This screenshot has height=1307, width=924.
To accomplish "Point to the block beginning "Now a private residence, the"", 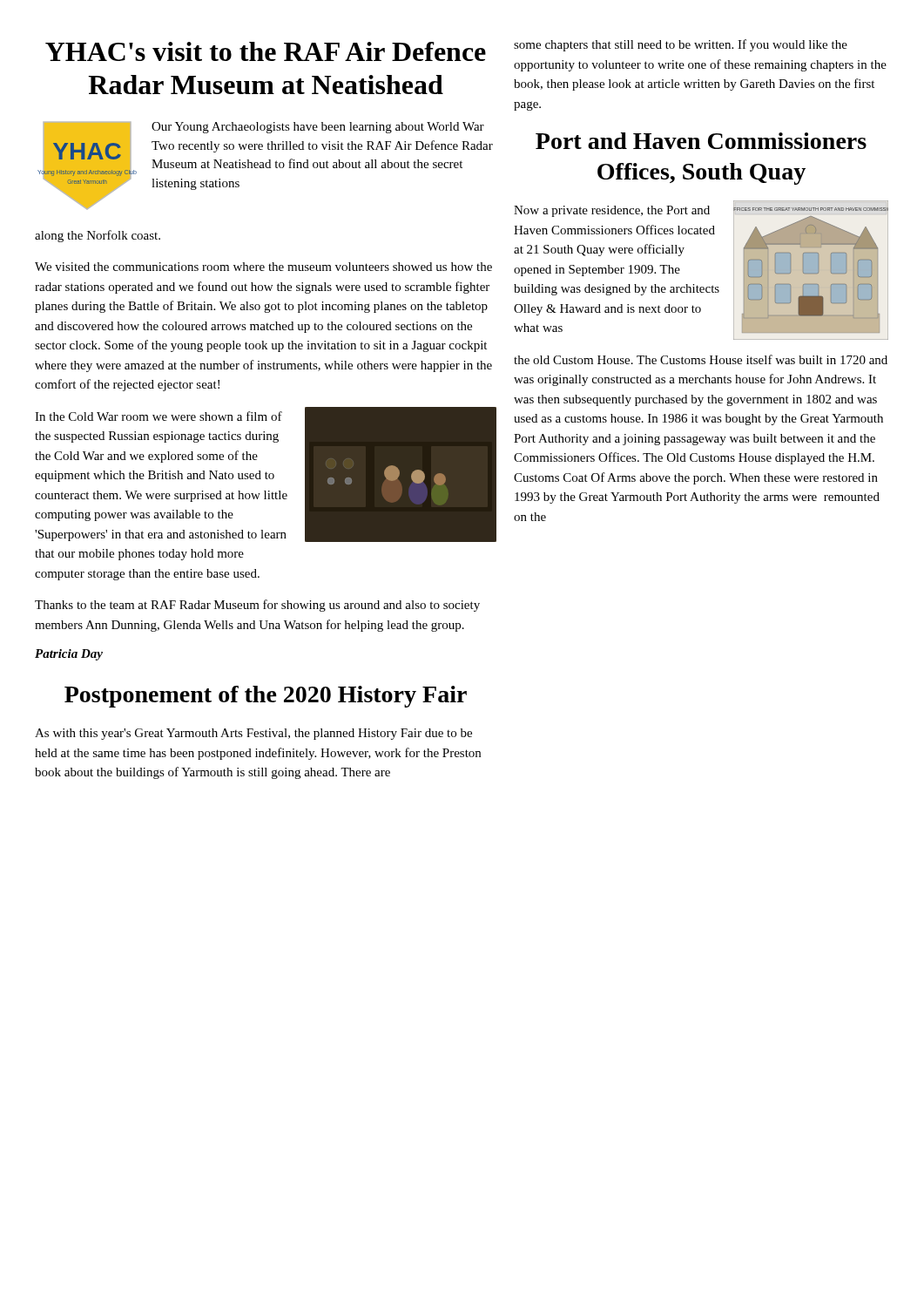I will point(617,269).
